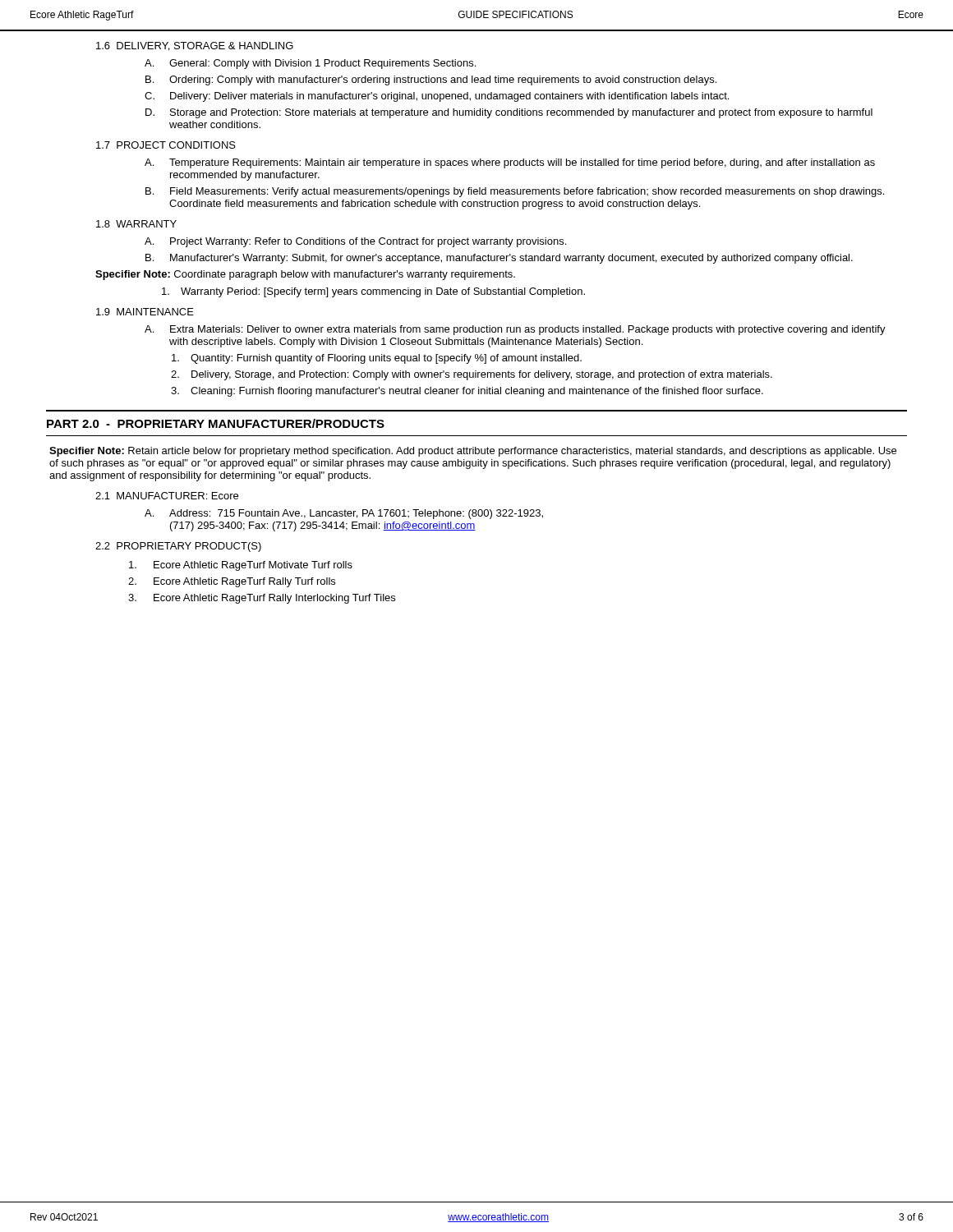Where is the passage that starts "A. Project Warranty: Refer"?
Viewport: 953px width, 1232px height.
(x=356, y=241)
